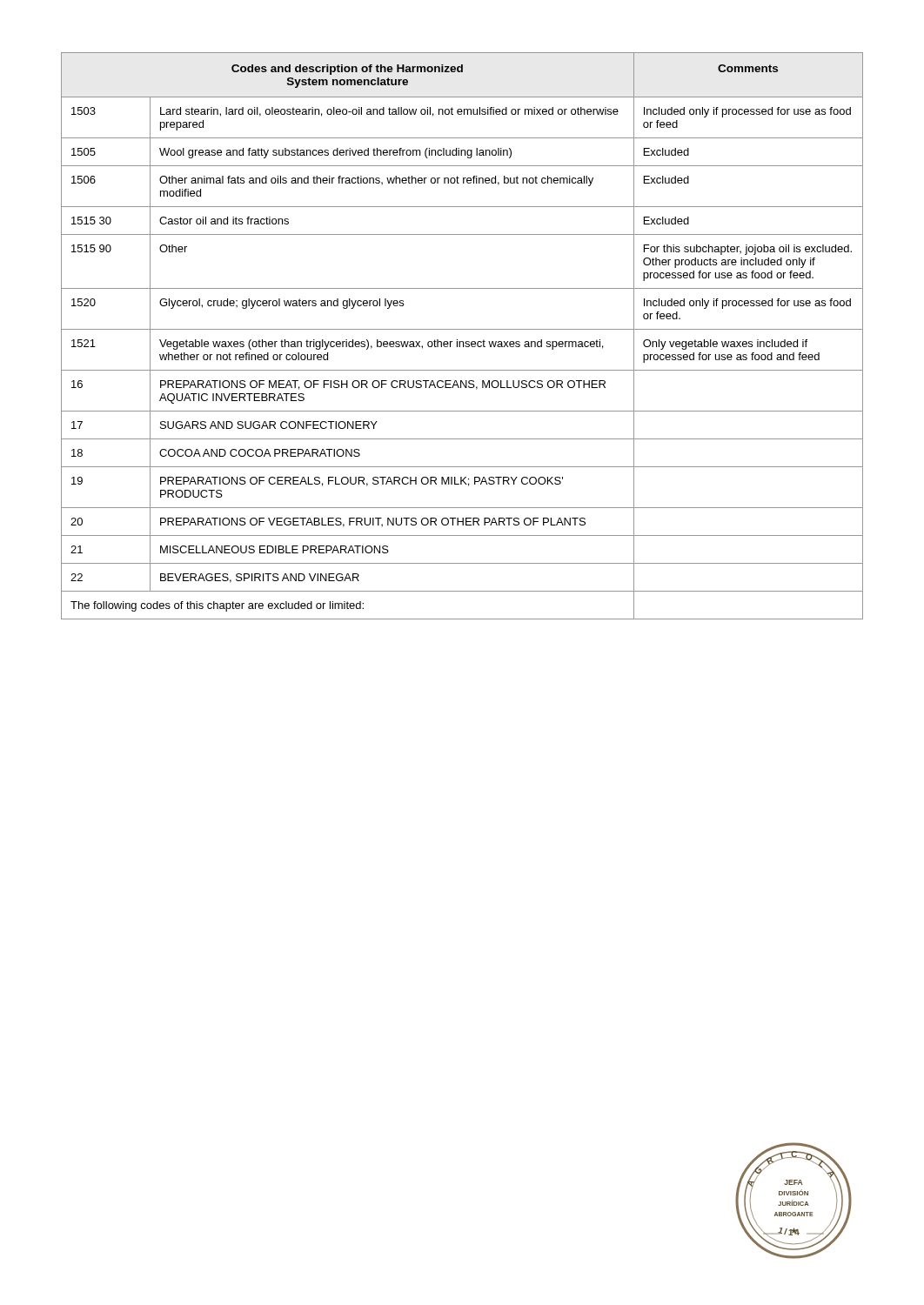Click on the table containing "Lard stearin, lard oil, oleostearin,"
The width and height of the screenshot is (924, 1305).
coord(462,336)
